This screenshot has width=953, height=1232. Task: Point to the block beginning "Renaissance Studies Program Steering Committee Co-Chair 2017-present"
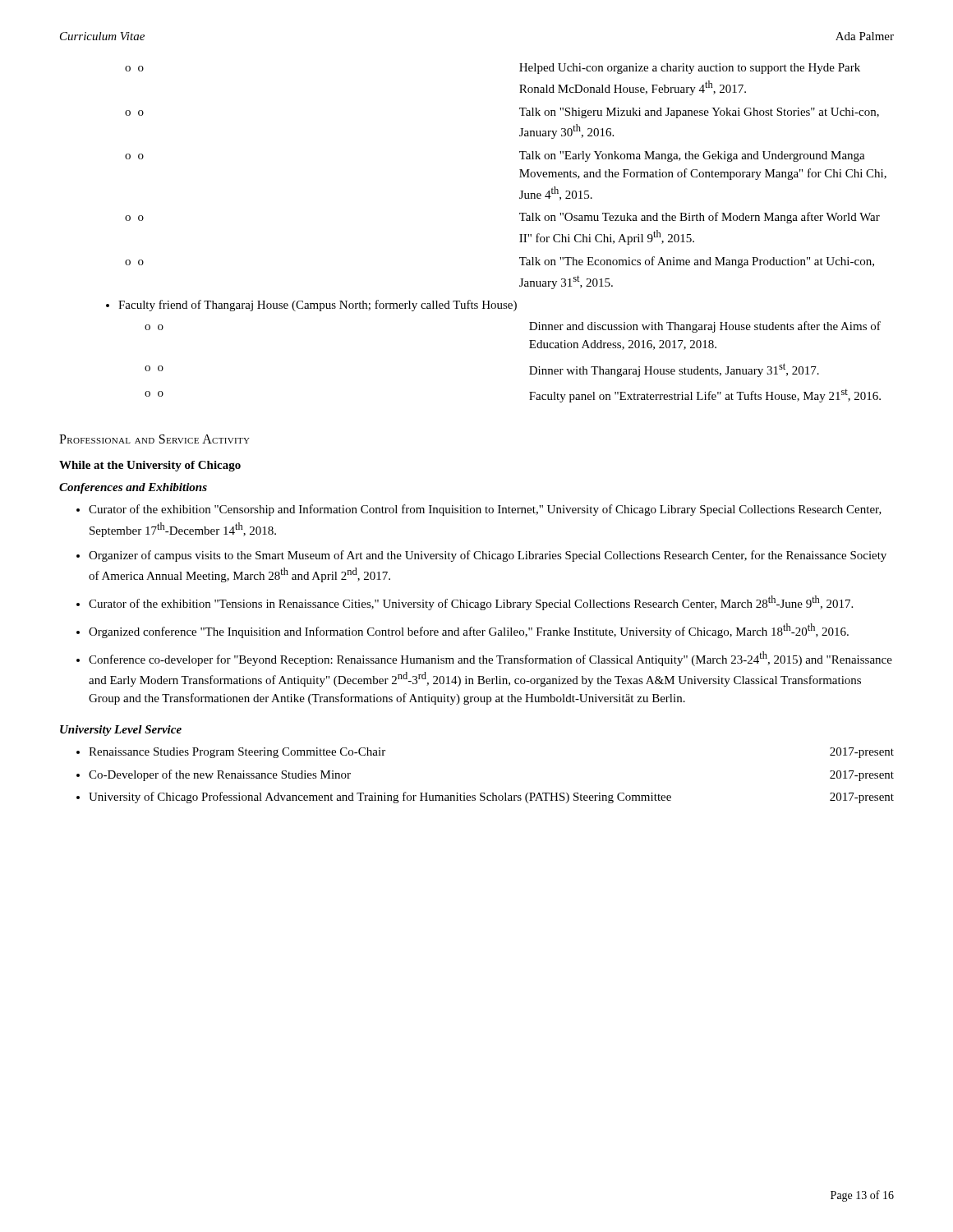(x=224, y=753)
